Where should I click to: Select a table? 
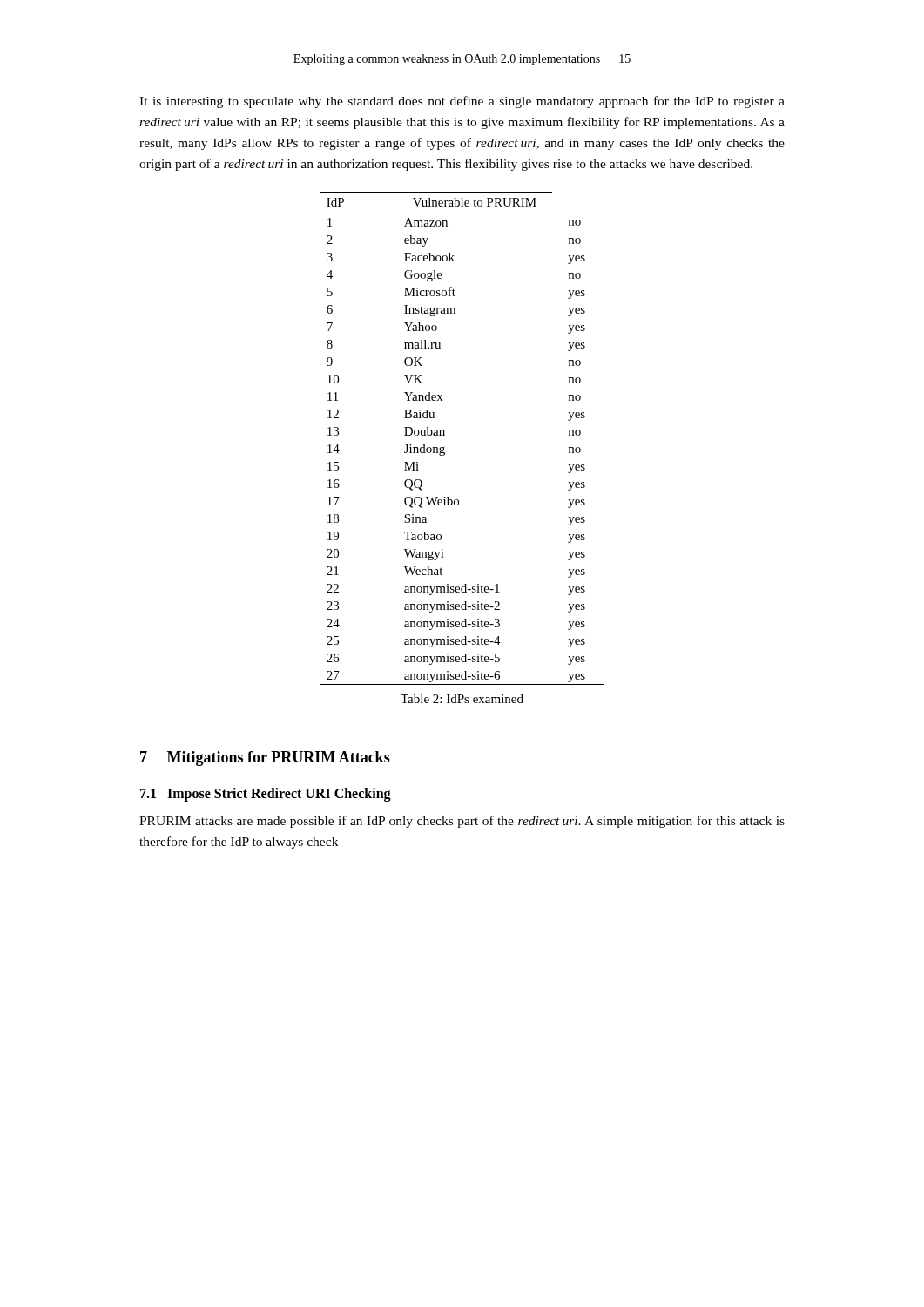pyautogui.click(x=462, y=438)
